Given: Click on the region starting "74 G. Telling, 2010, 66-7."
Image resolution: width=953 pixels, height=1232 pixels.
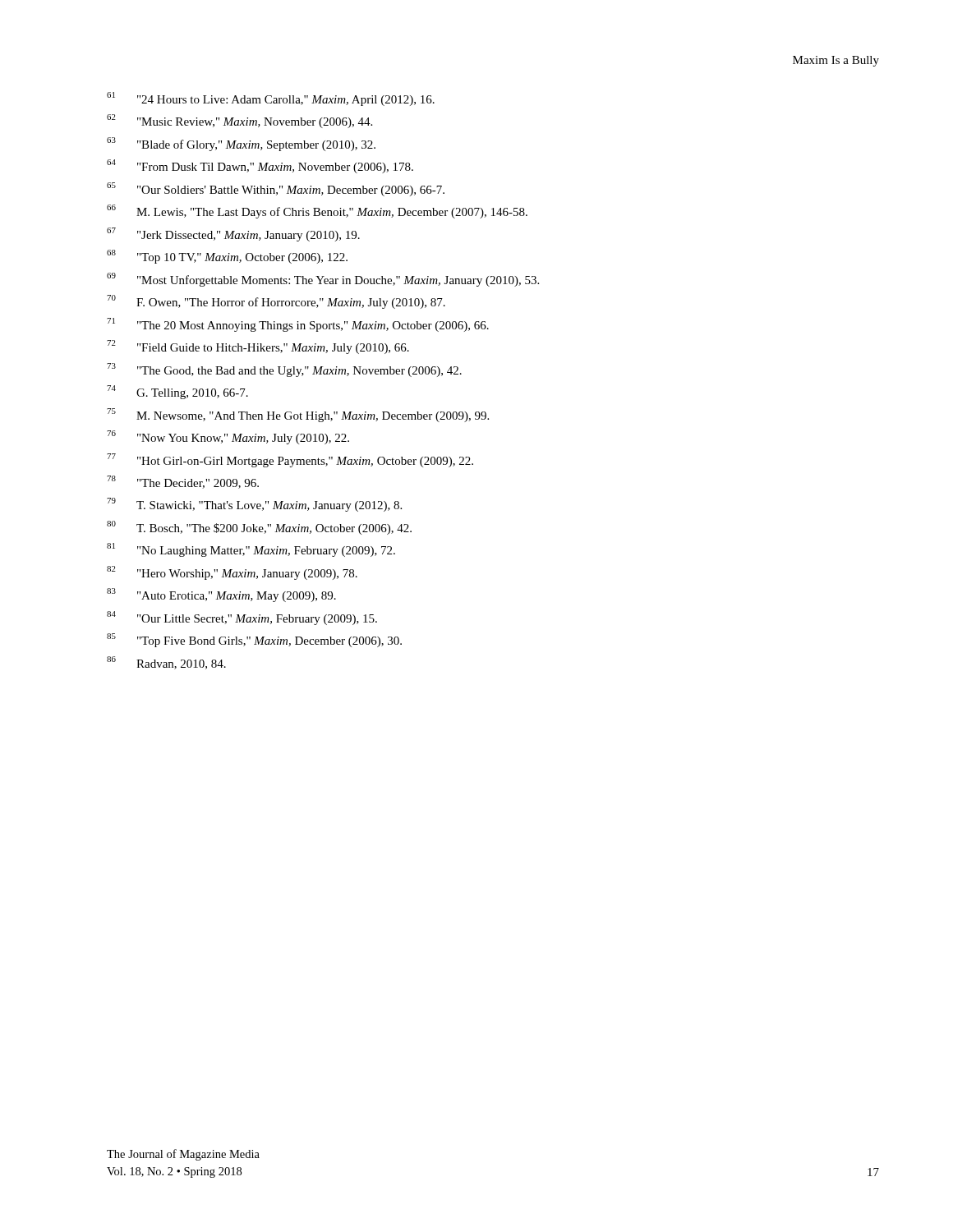Looking at the screenshot, I should pyautogui.click(x=177, y=392).
